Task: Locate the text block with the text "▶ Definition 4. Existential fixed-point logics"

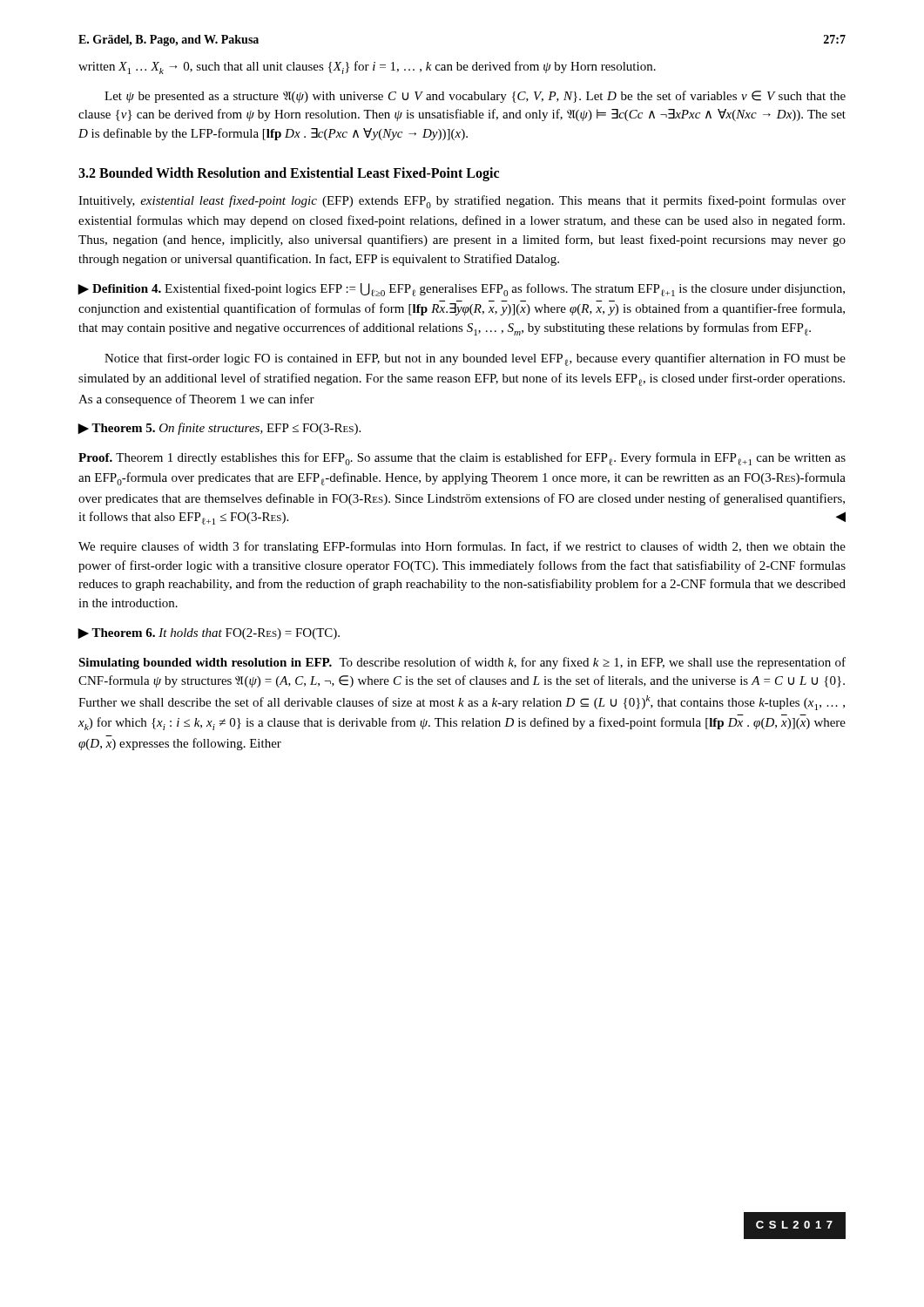Action: point(462,309)
